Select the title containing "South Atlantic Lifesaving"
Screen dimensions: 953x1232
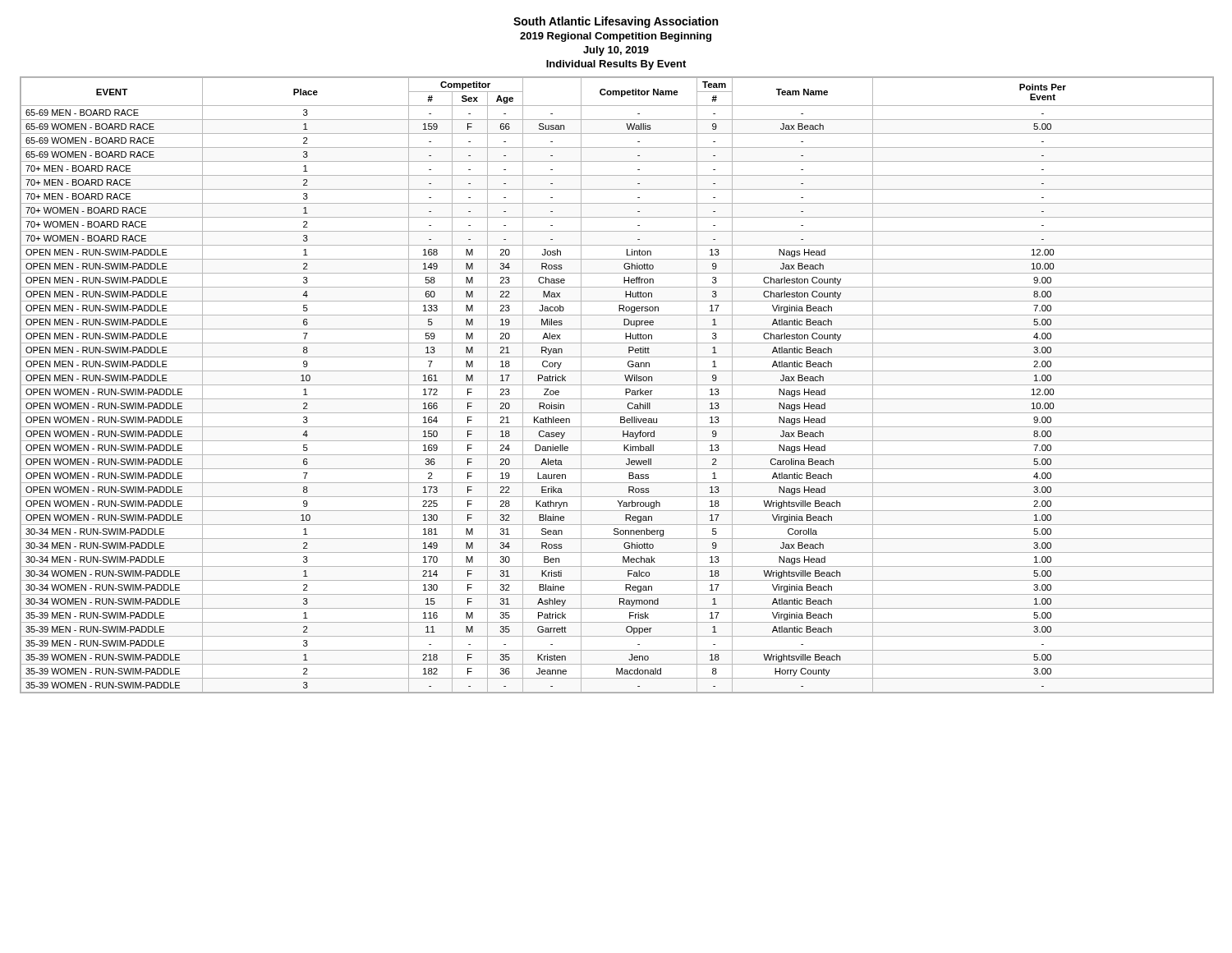pos(616,21)
